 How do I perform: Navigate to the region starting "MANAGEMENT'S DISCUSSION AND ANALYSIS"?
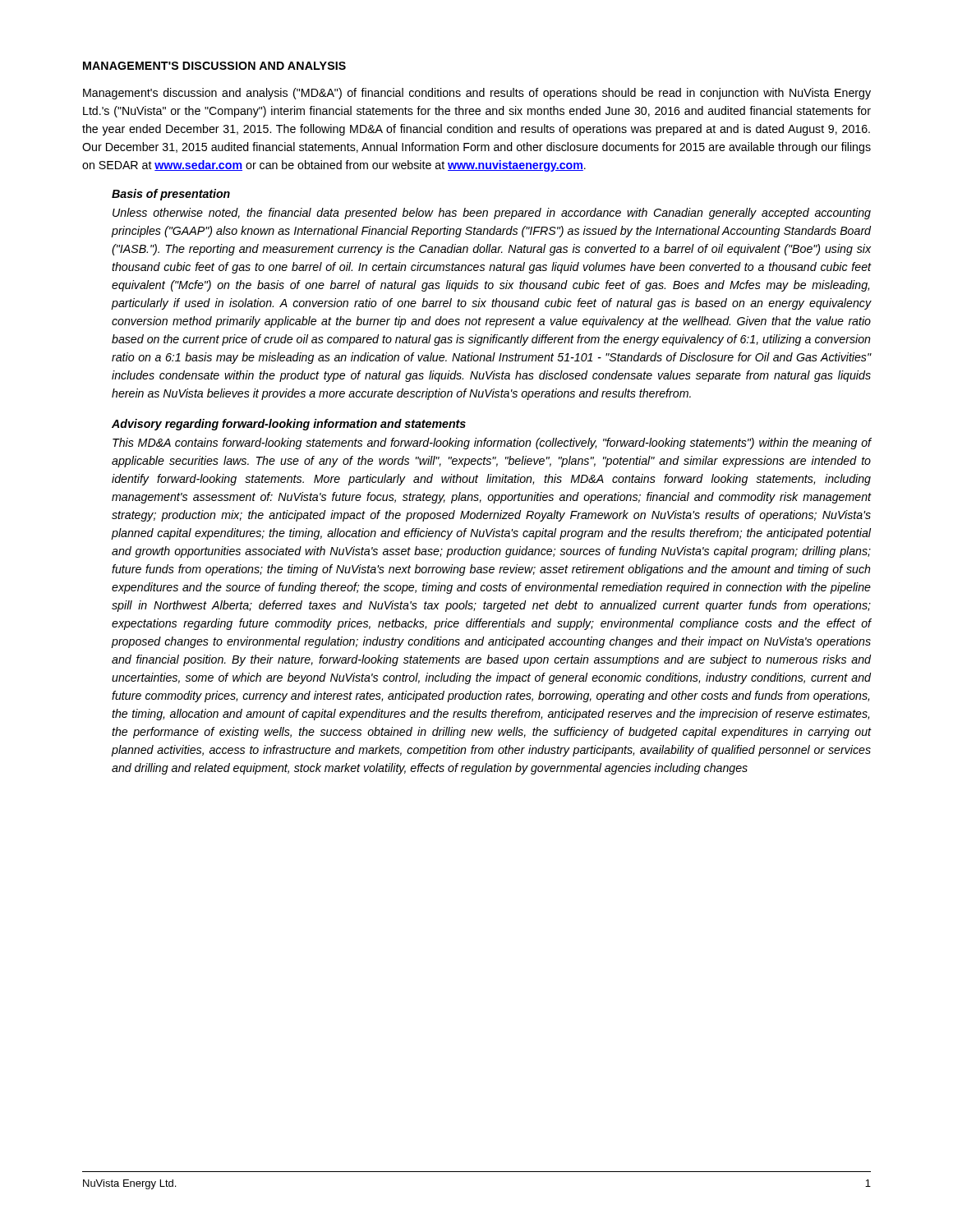point(214,66)
